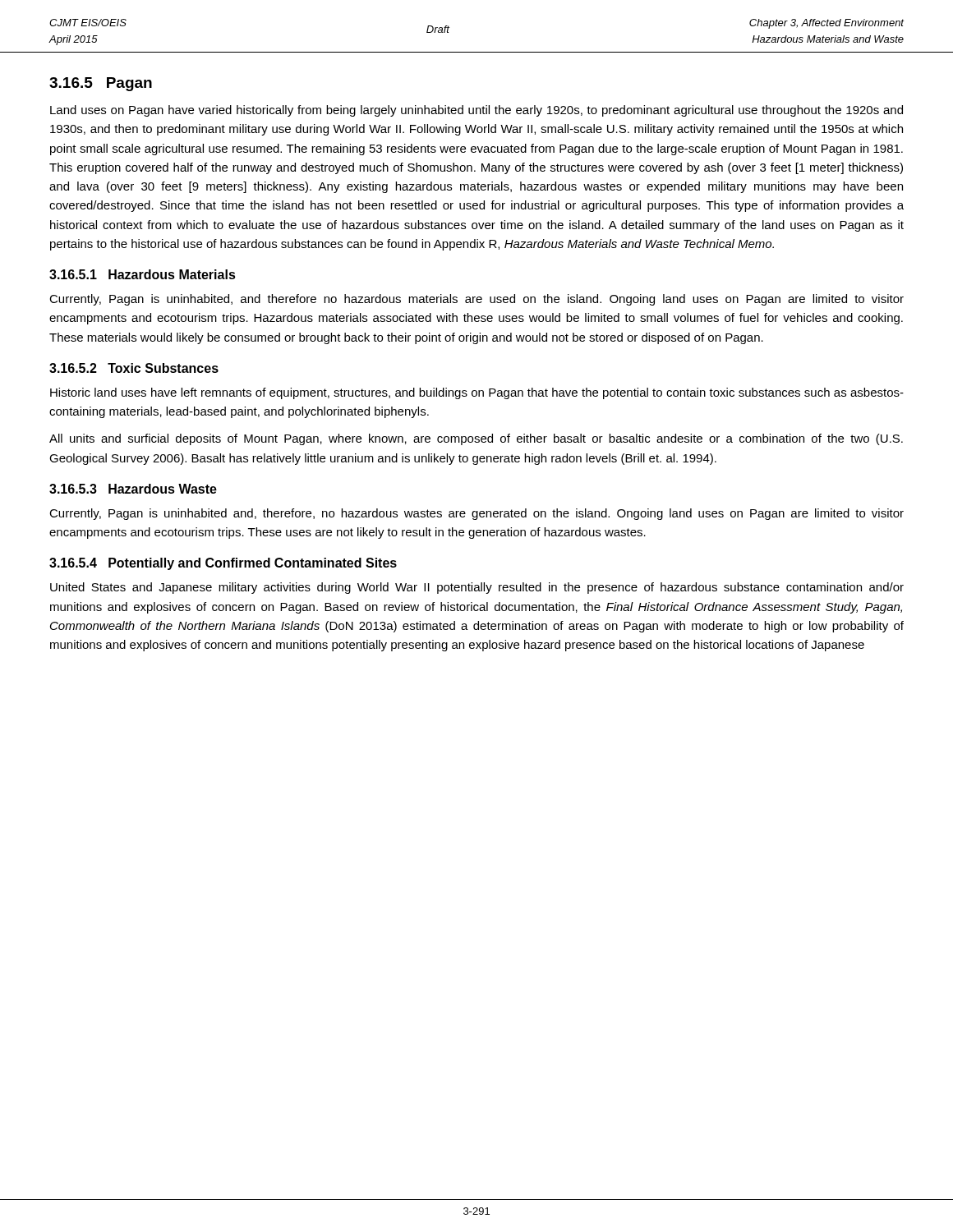Click on the text starting "United States and Japanese military activities"
This screenshot has width=953, height=1232.
476,616
